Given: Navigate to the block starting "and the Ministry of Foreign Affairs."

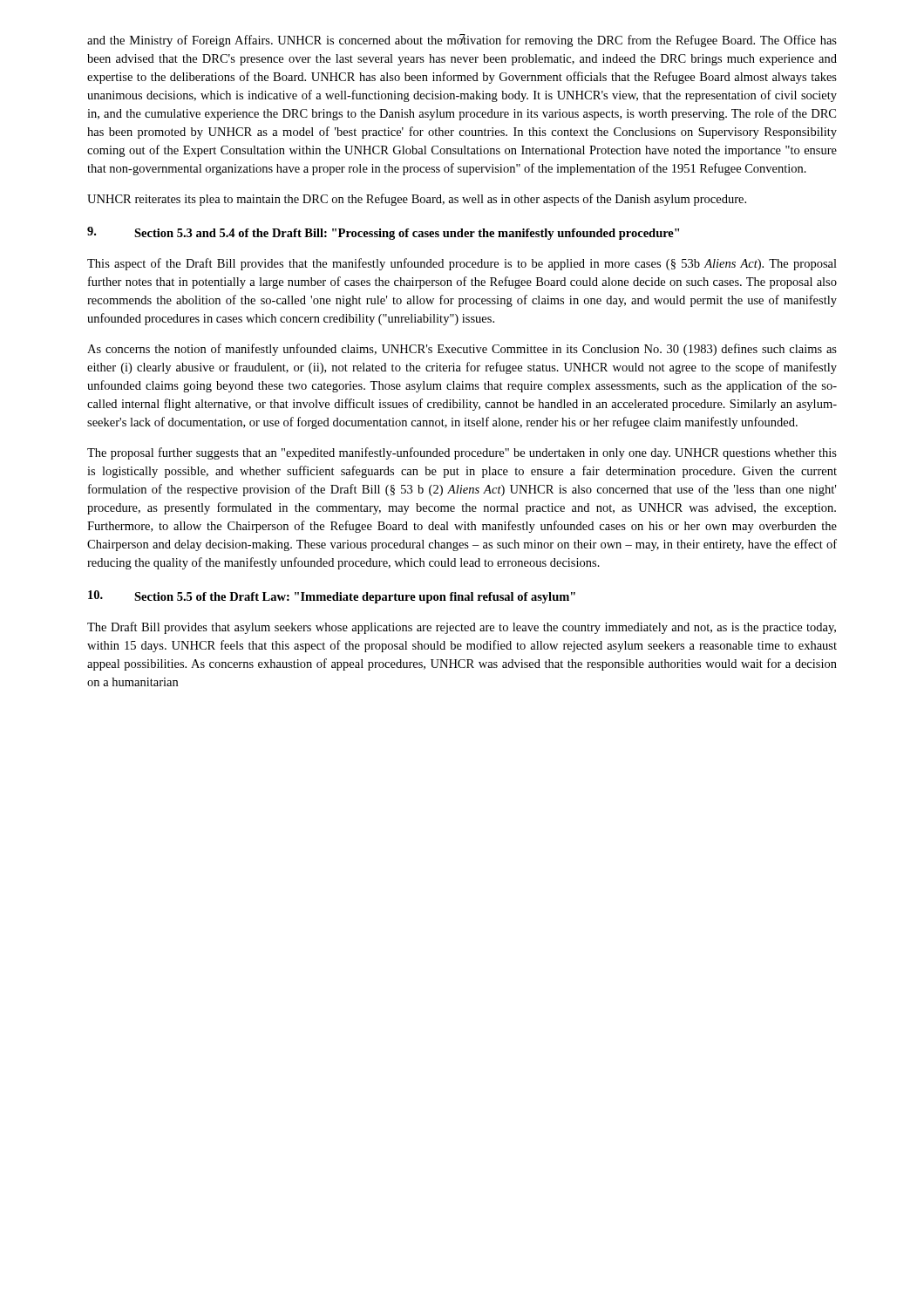Looking at the screenshot, I should (462, 105).
